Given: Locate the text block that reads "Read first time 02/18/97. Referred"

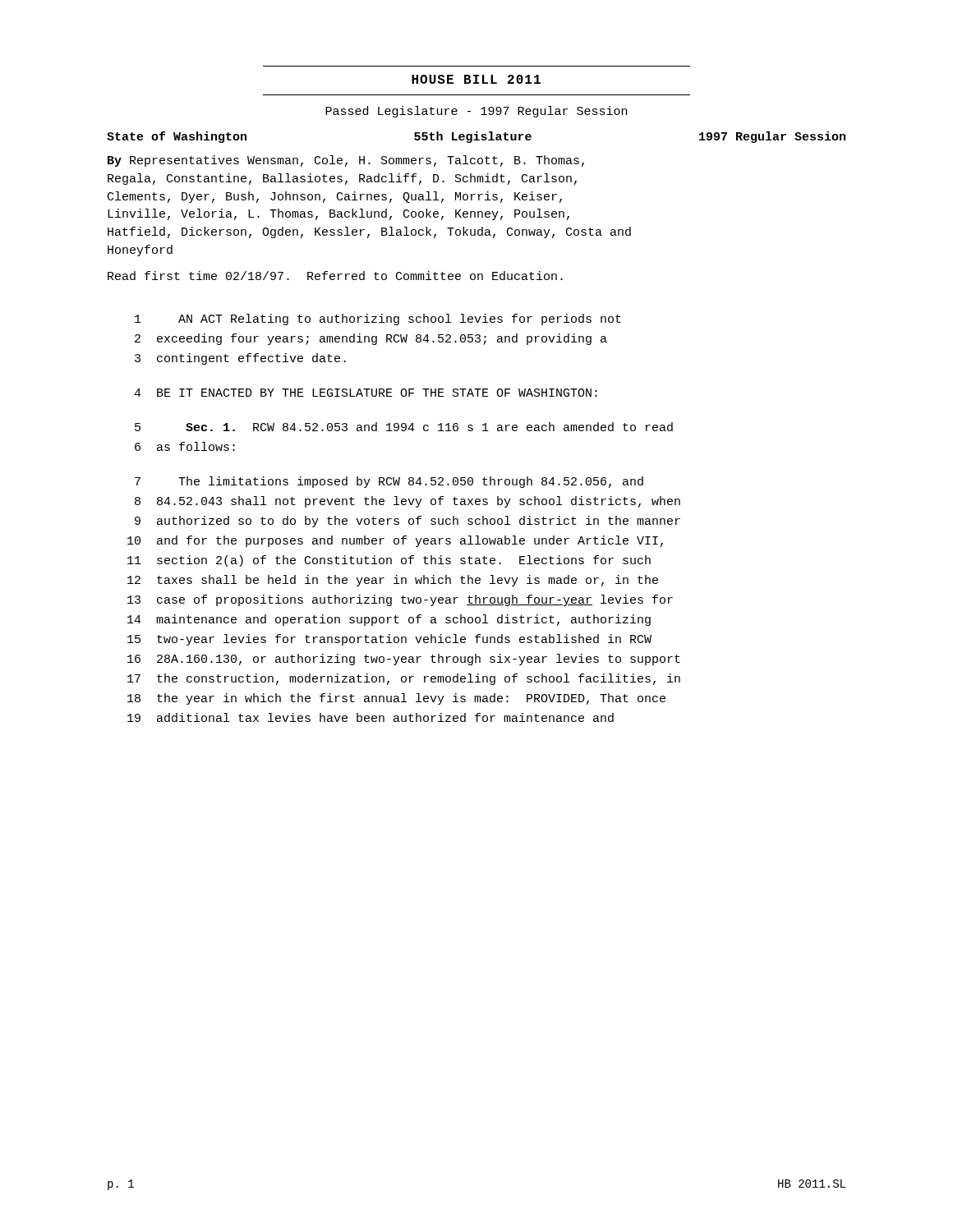Looking at the screenshot, I should pyautogui.click(x=336, y=277).
